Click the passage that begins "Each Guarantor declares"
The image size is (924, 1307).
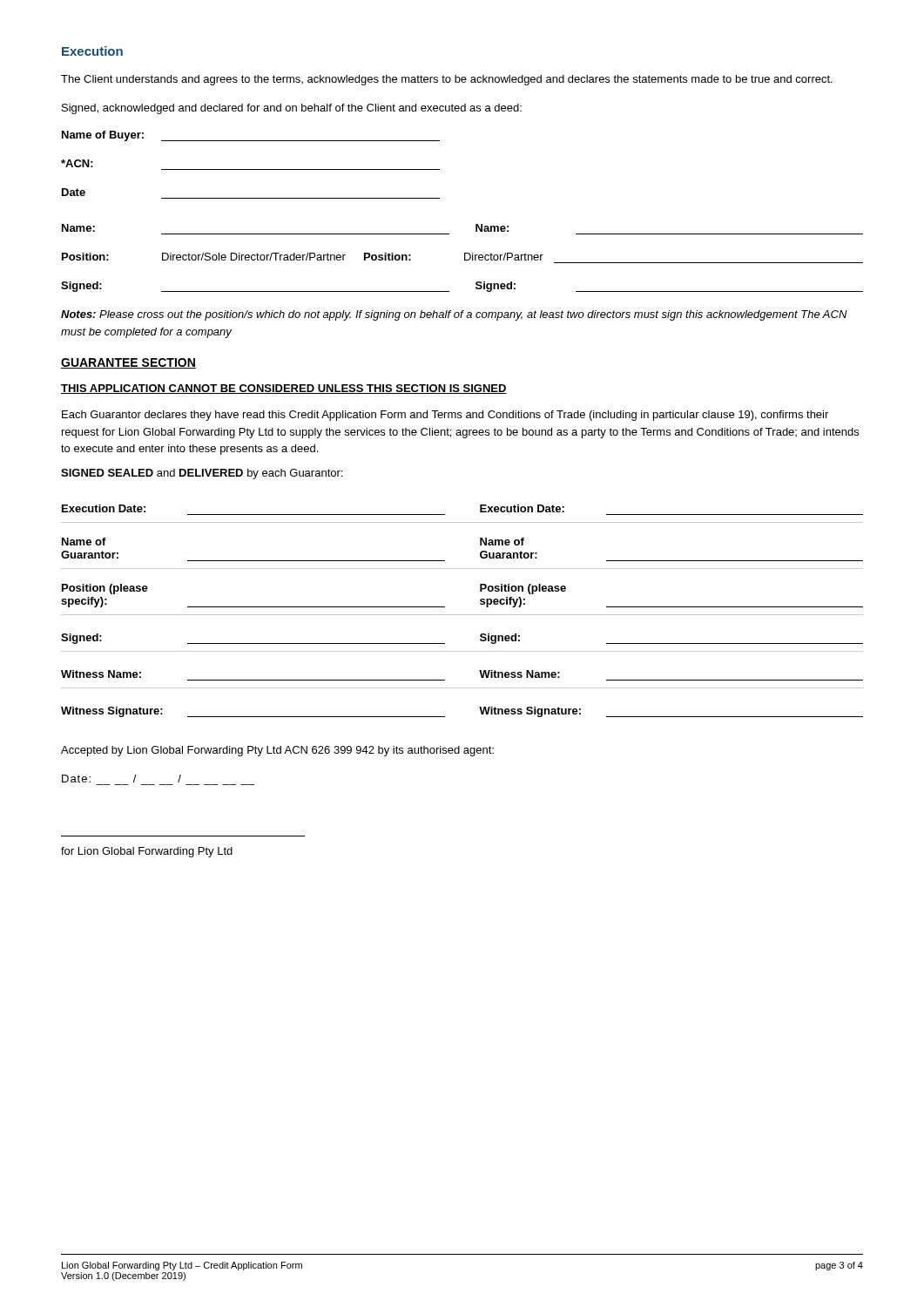pos(462,432)
